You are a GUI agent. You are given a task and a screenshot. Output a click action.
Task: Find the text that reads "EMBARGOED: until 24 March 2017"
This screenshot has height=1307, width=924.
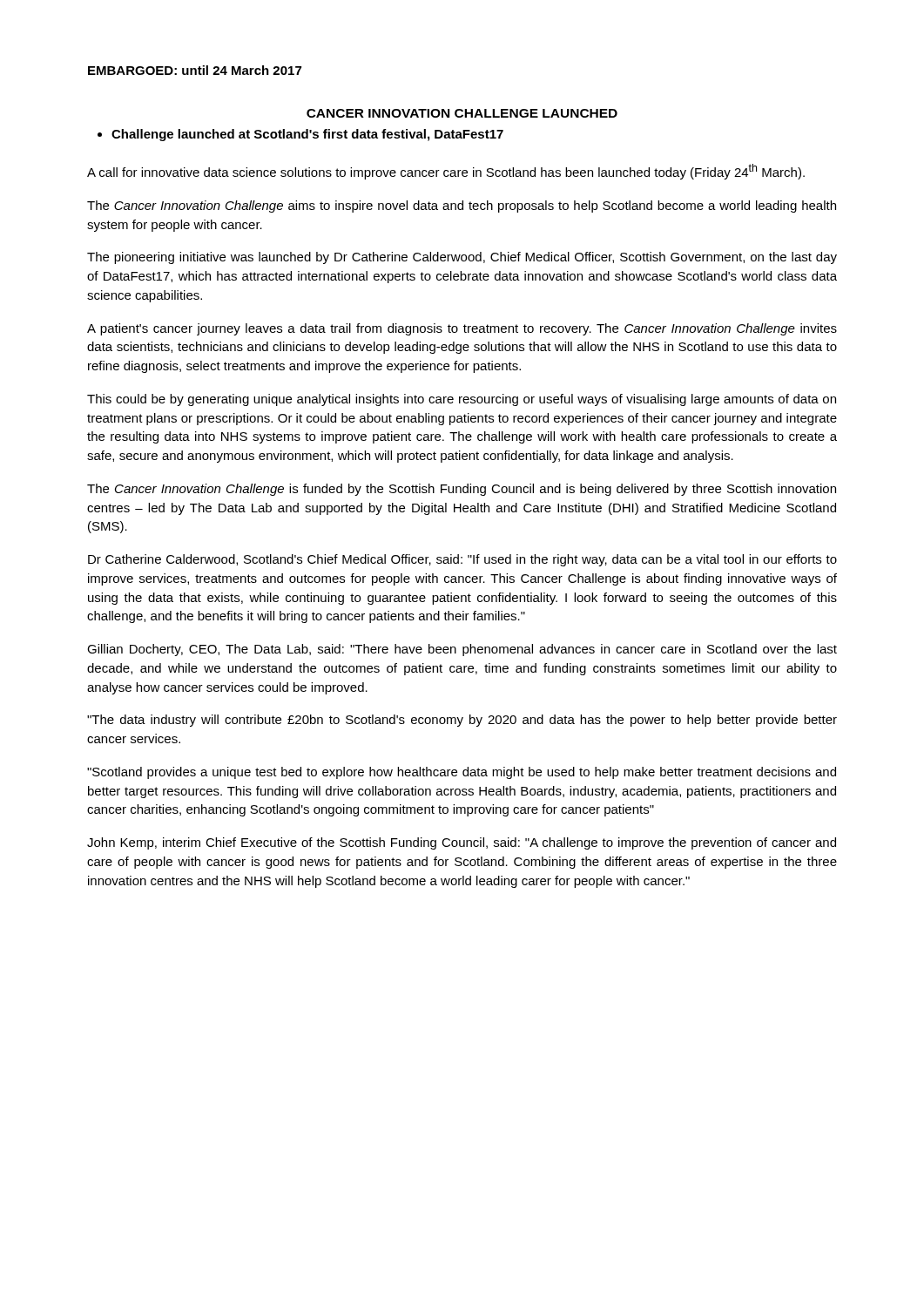[x=195, y=70]
